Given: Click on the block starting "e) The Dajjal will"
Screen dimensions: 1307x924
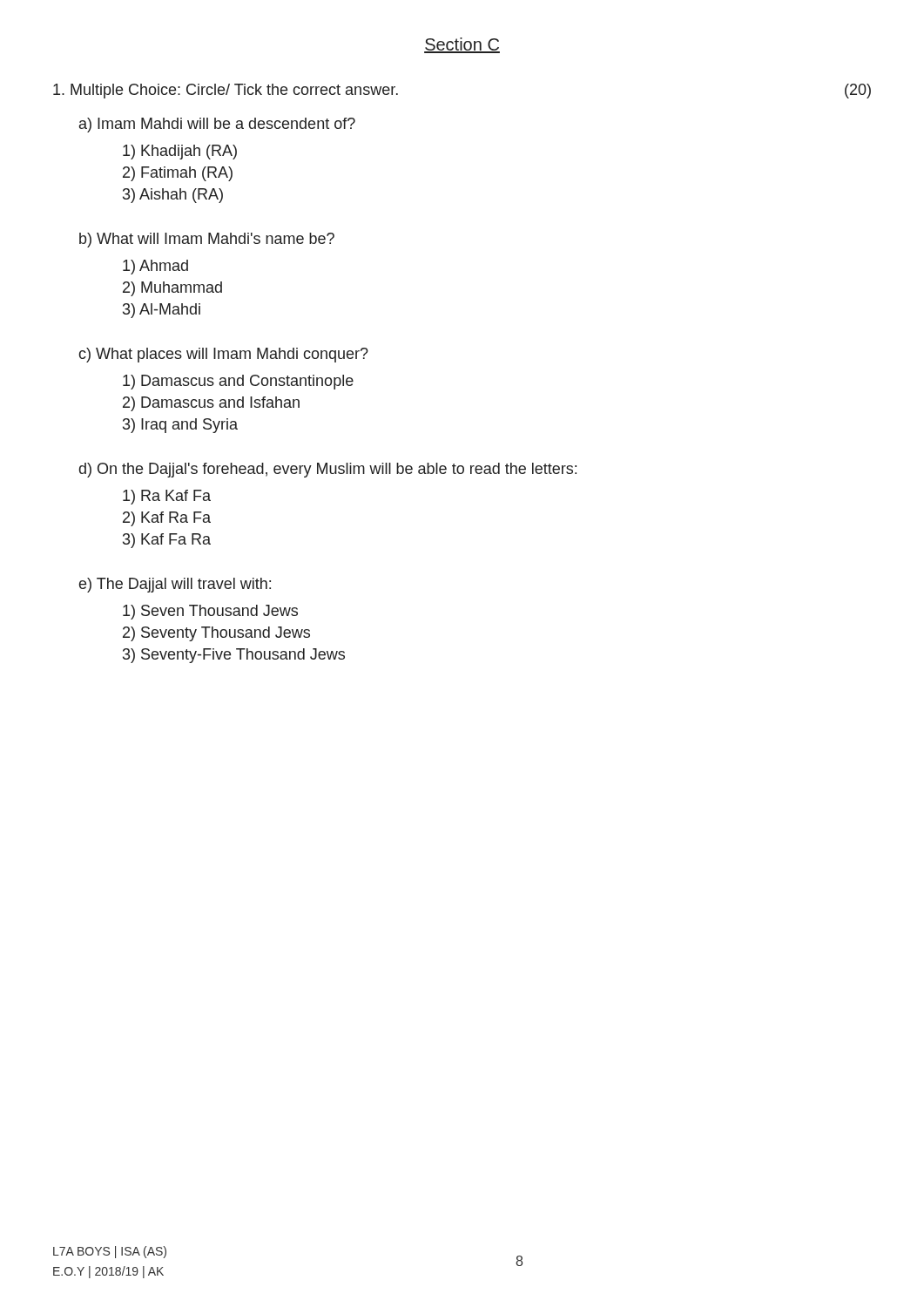Looking at the screenshot, I should 175,584.
